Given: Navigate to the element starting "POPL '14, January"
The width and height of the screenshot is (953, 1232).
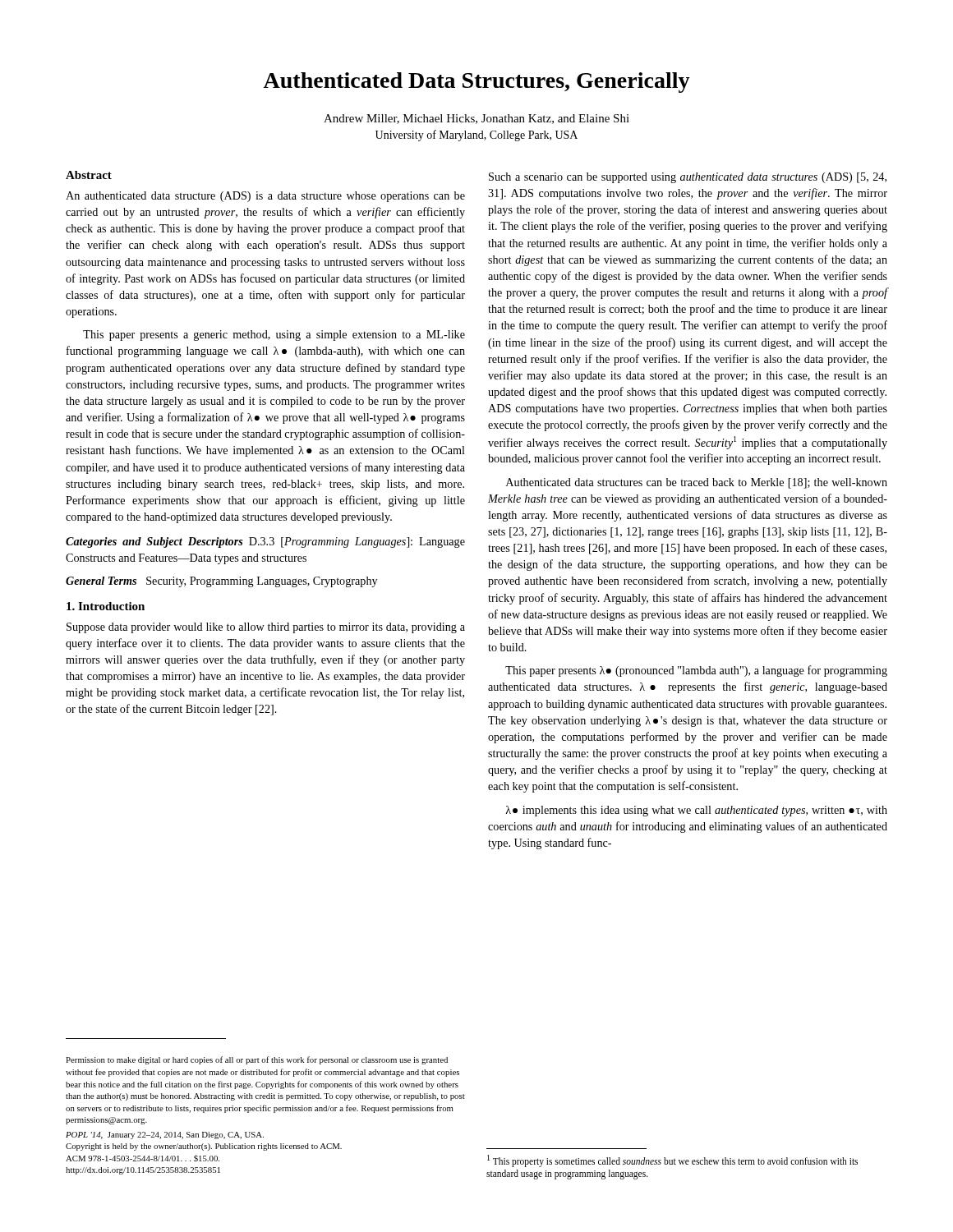Looking at the screenshot, I should [x=266, y=1152].
